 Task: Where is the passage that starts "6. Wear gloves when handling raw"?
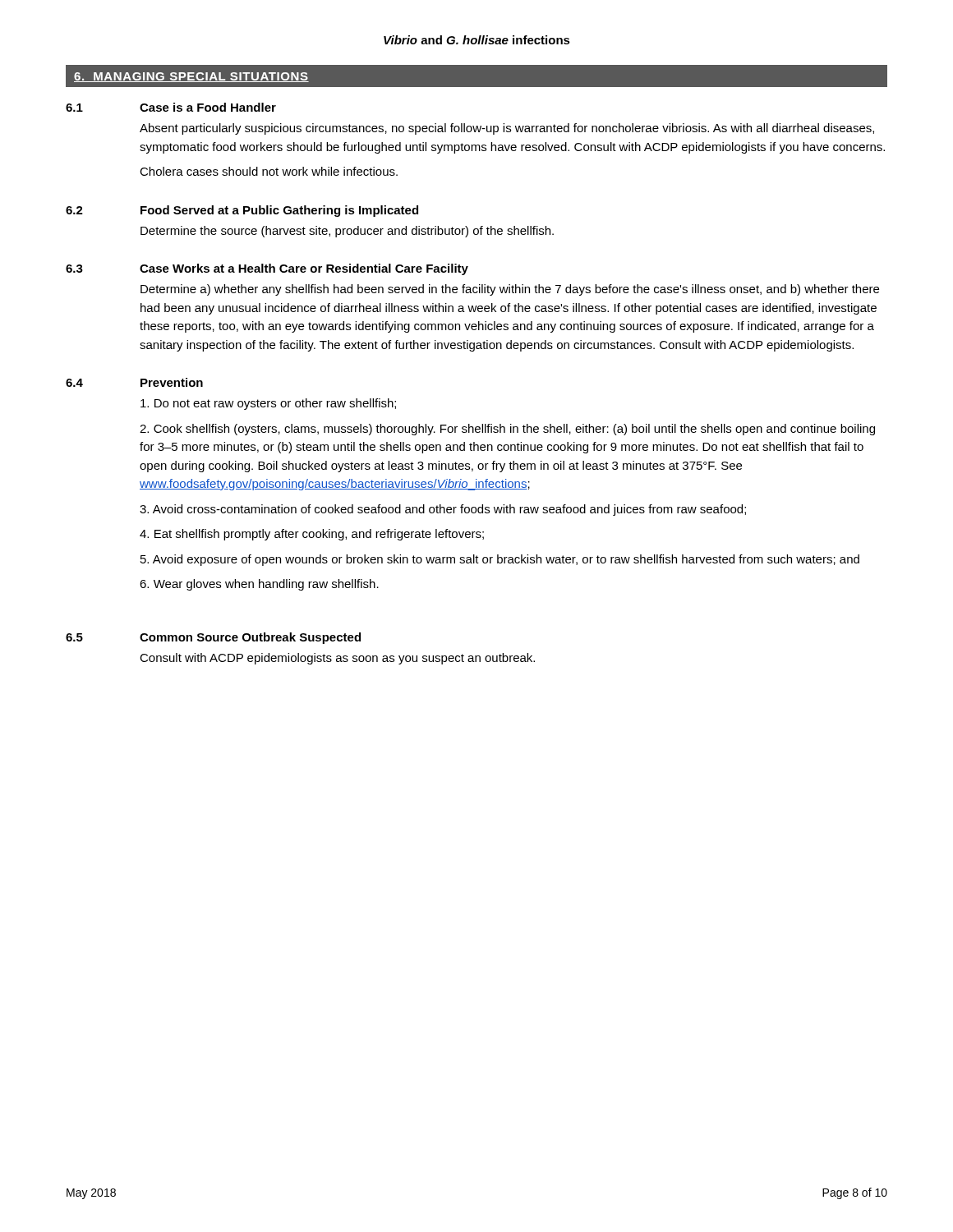point(259,584)
